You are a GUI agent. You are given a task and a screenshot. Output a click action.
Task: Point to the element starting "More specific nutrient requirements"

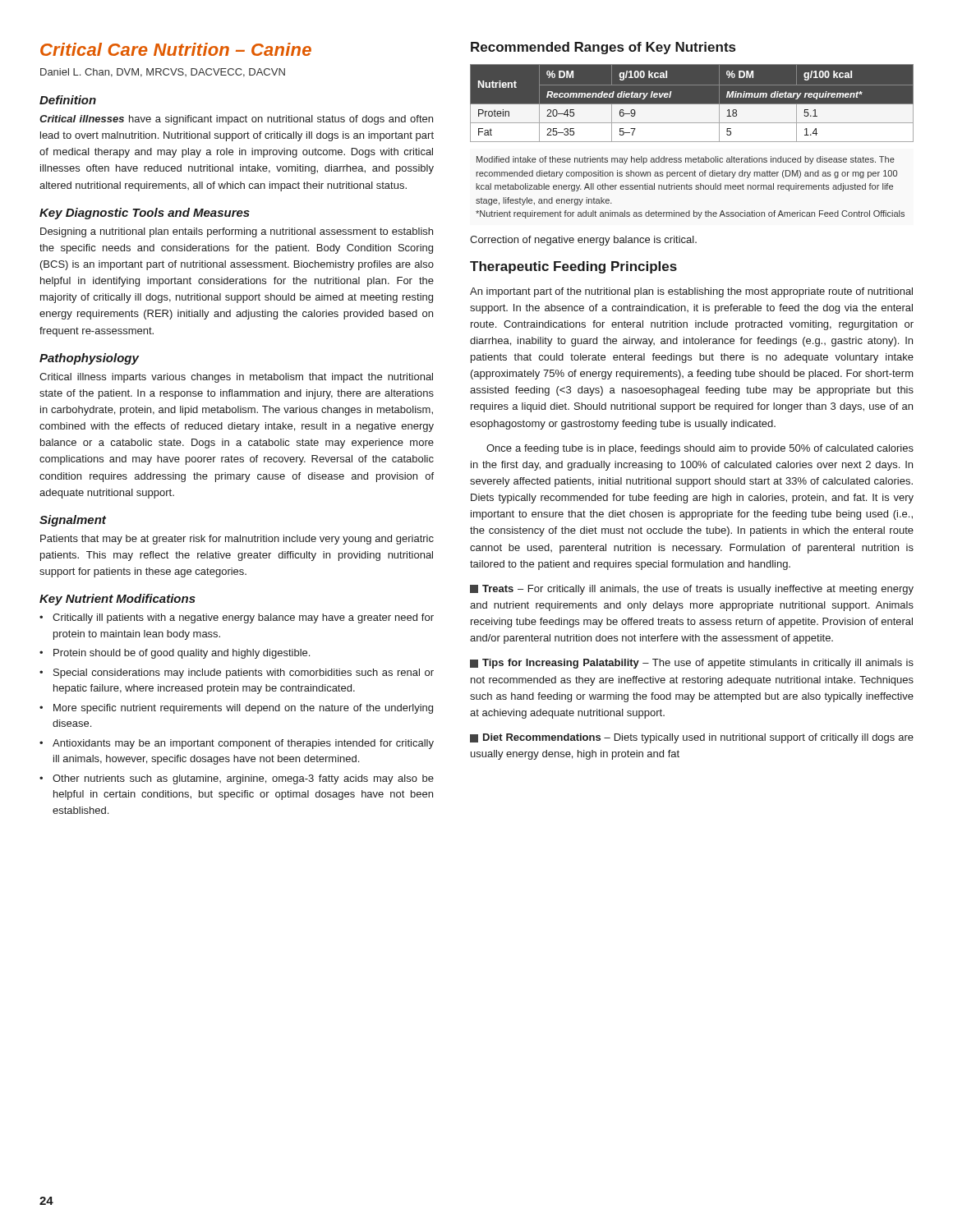point(243,715)
